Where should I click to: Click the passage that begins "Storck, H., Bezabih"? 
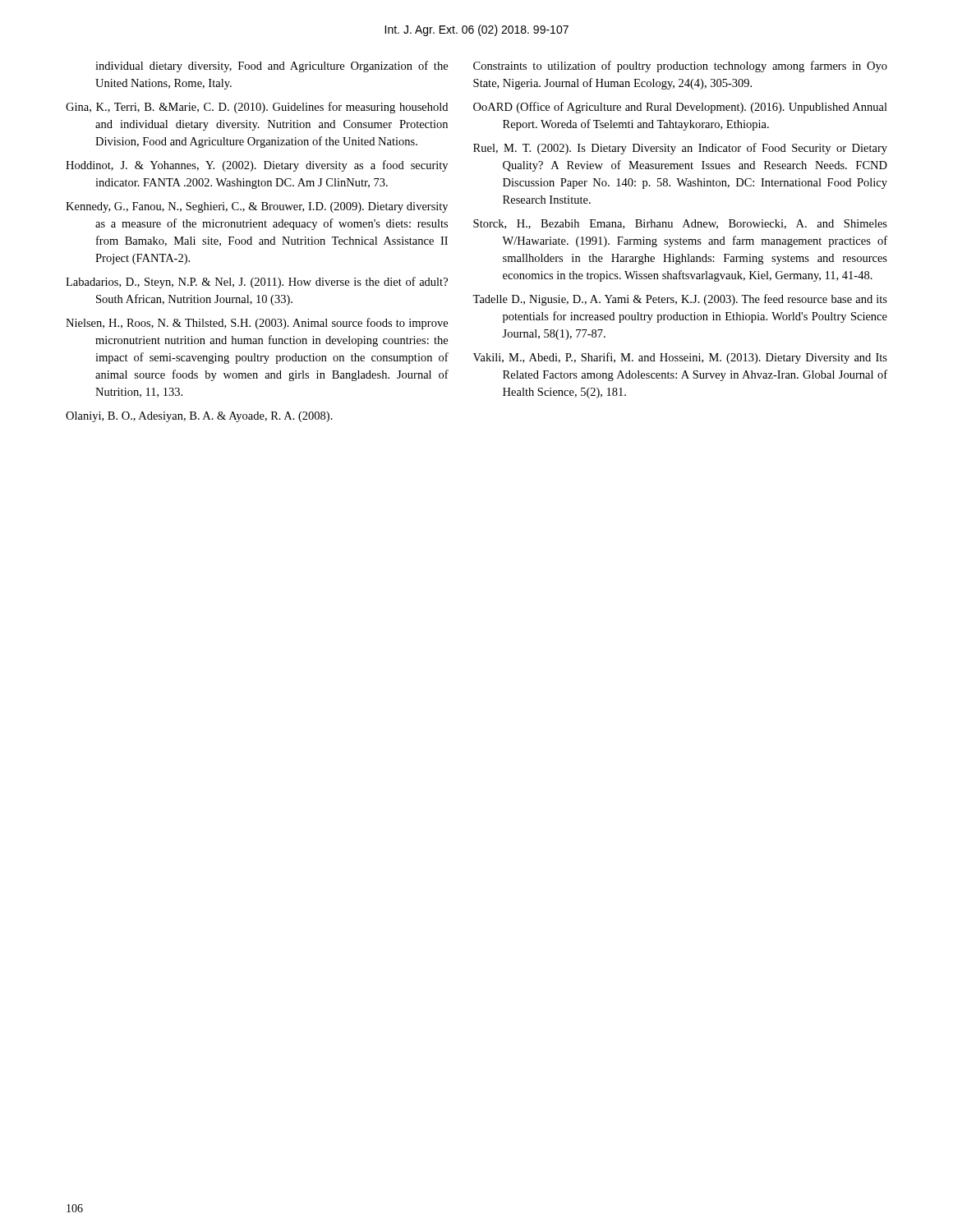point(680,249)
